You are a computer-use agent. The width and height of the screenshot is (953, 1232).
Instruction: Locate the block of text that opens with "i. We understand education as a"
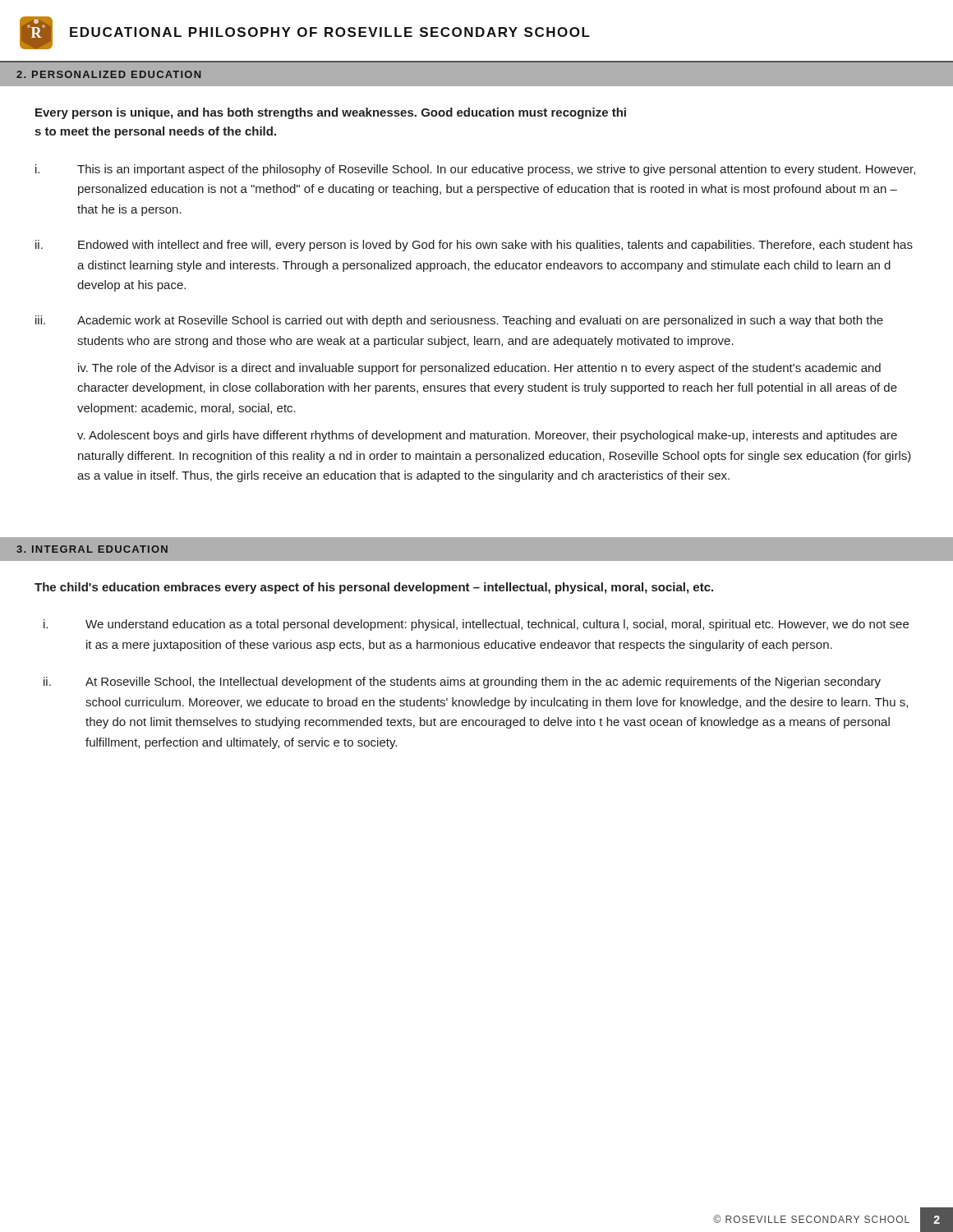pos(476,635)
